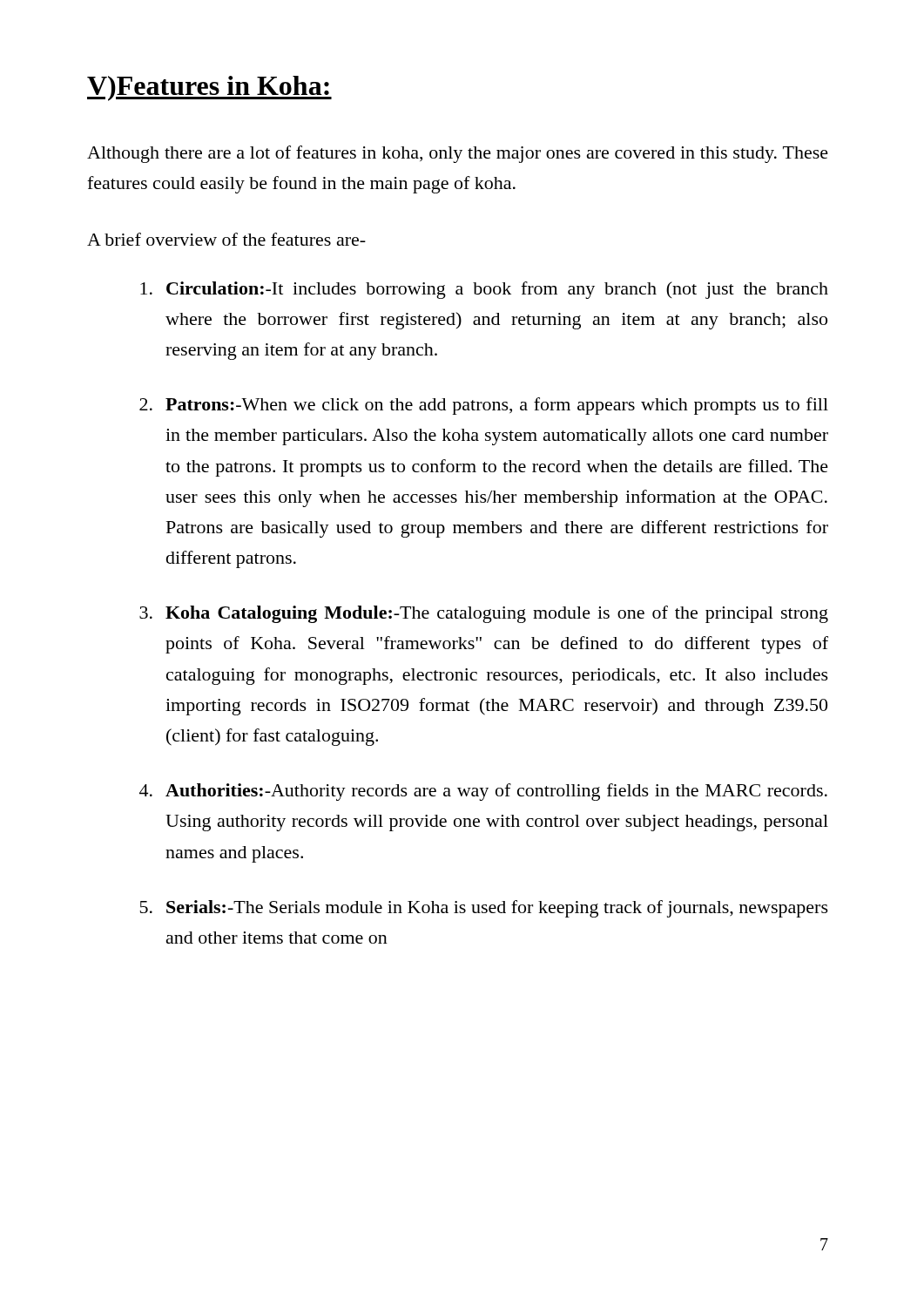Viewport: 924px width, 1307px height.
Task: Find "A brief overview of the features are-" on this page
Action: coord(226,240)
